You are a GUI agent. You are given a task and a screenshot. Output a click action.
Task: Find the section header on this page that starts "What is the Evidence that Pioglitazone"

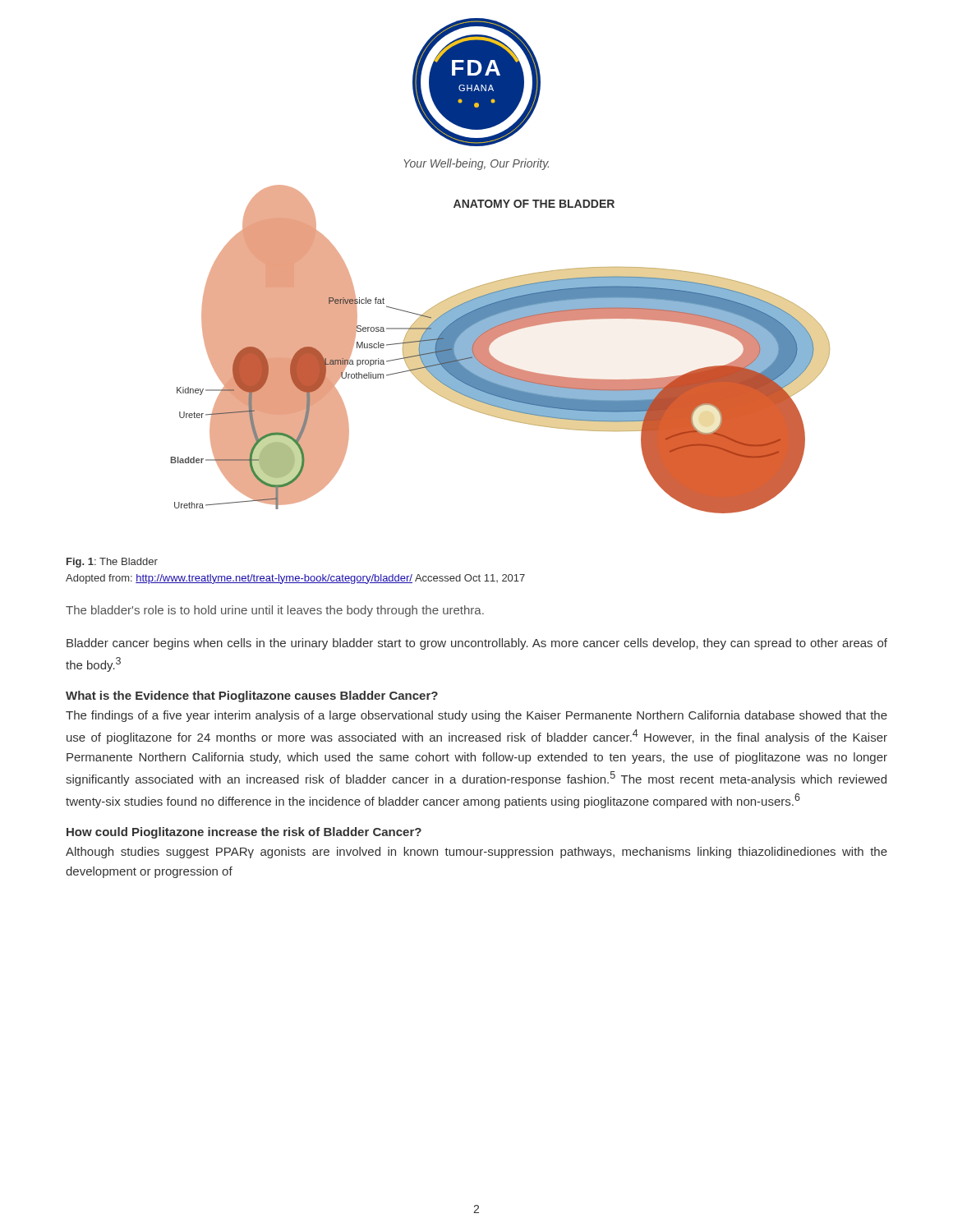point(252,695)
